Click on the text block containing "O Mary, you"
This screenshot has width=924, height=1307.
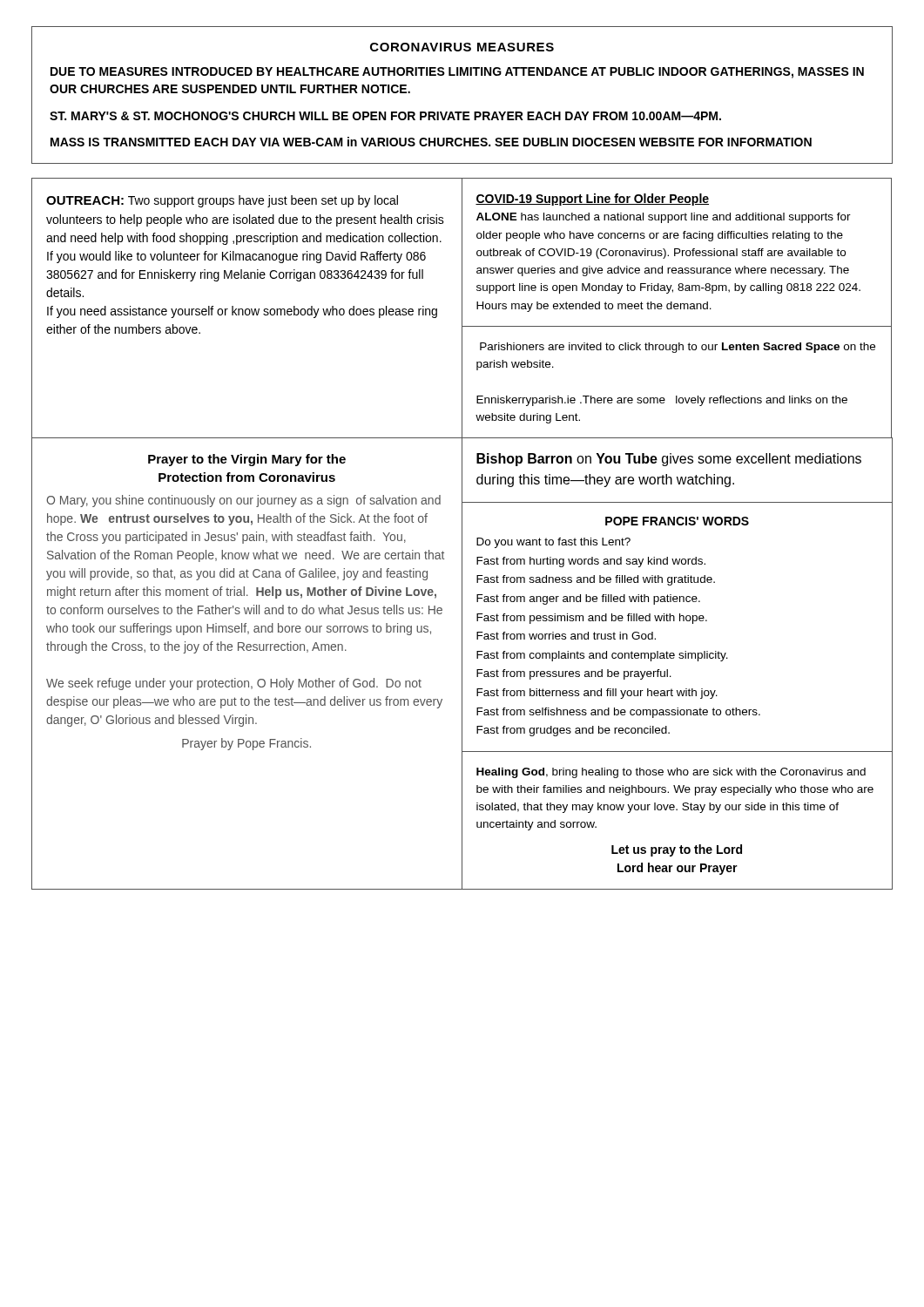(245, 610)
